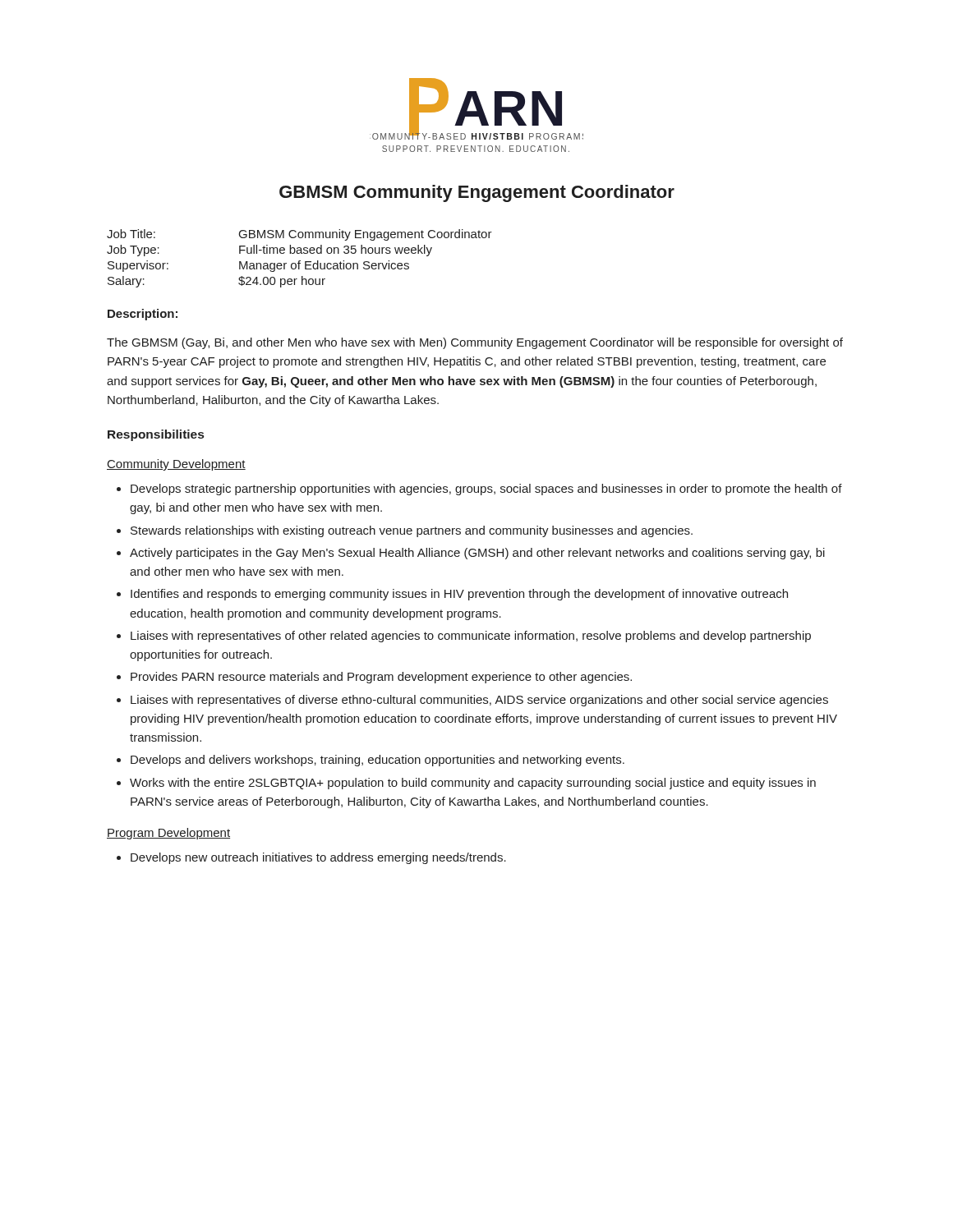The height and width of the screenshot is (1232, 953).
Task: Find the text starting "Identifies and responds to emerging community"
Action: (x=476, y=603)
